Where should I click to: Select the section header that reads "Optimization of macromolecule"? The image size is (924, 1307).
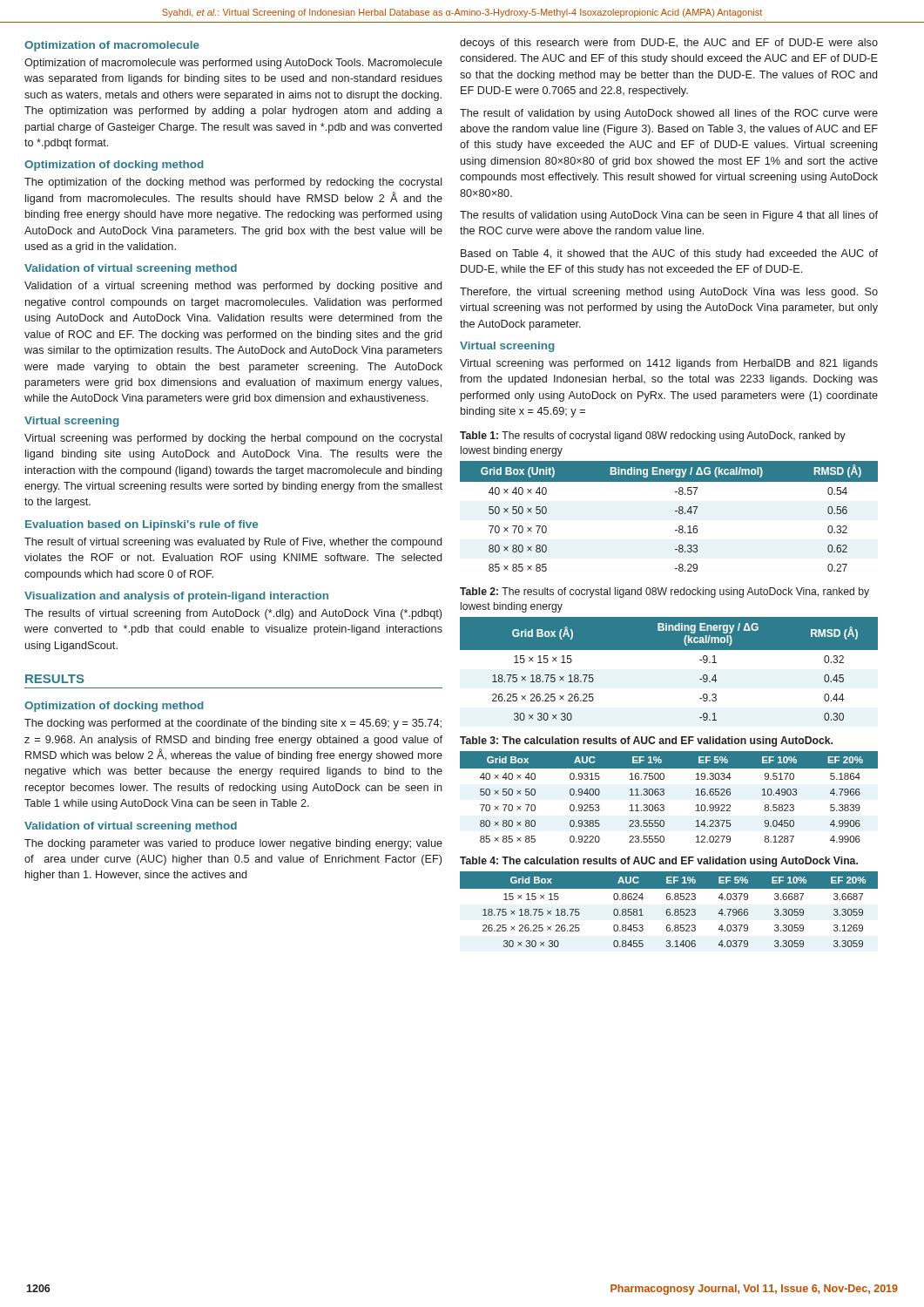pos(112,45)
